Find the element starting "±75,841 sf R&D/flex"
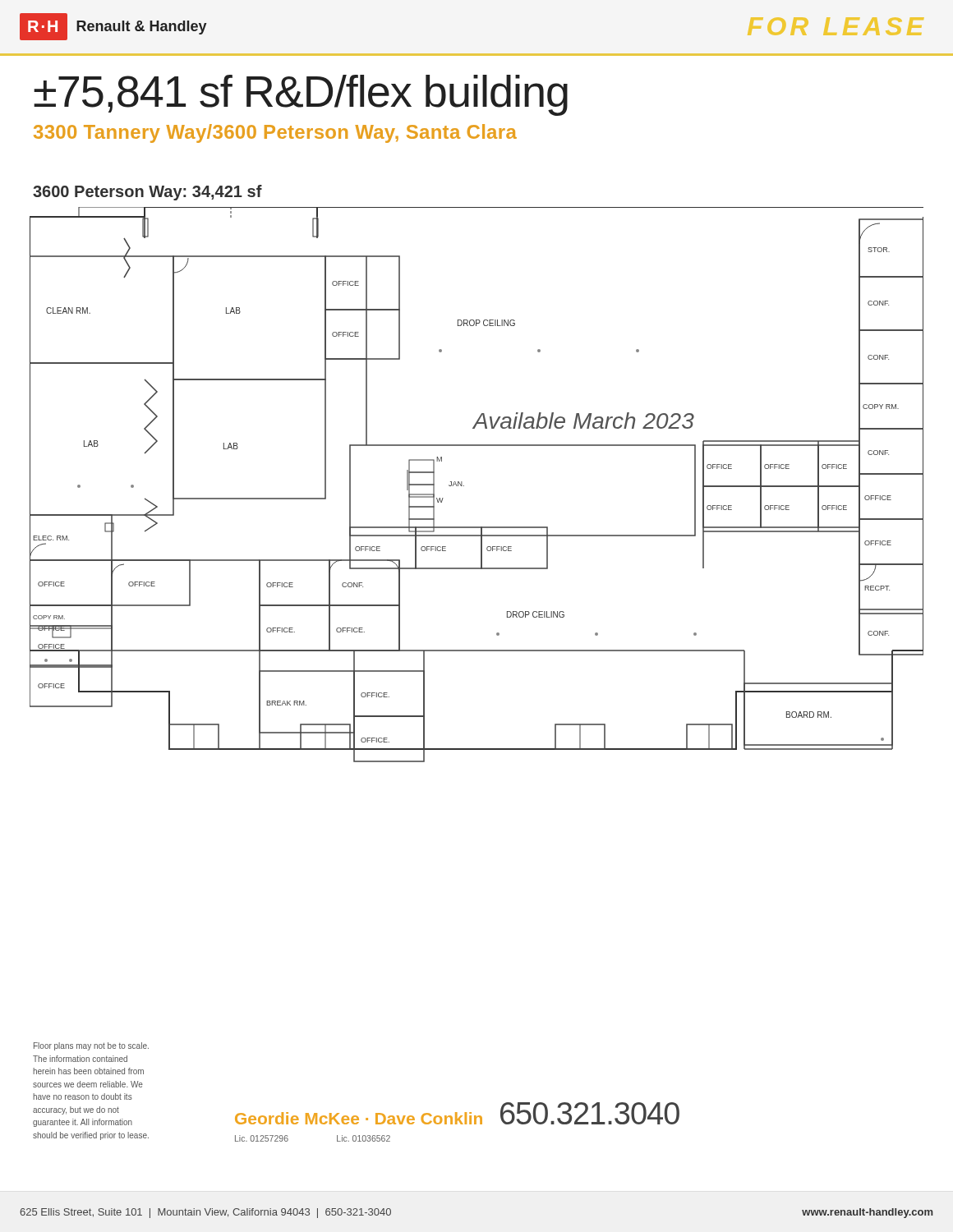Image resolution: width=953 pixels, height=1232 pixels. coord(476,106)
